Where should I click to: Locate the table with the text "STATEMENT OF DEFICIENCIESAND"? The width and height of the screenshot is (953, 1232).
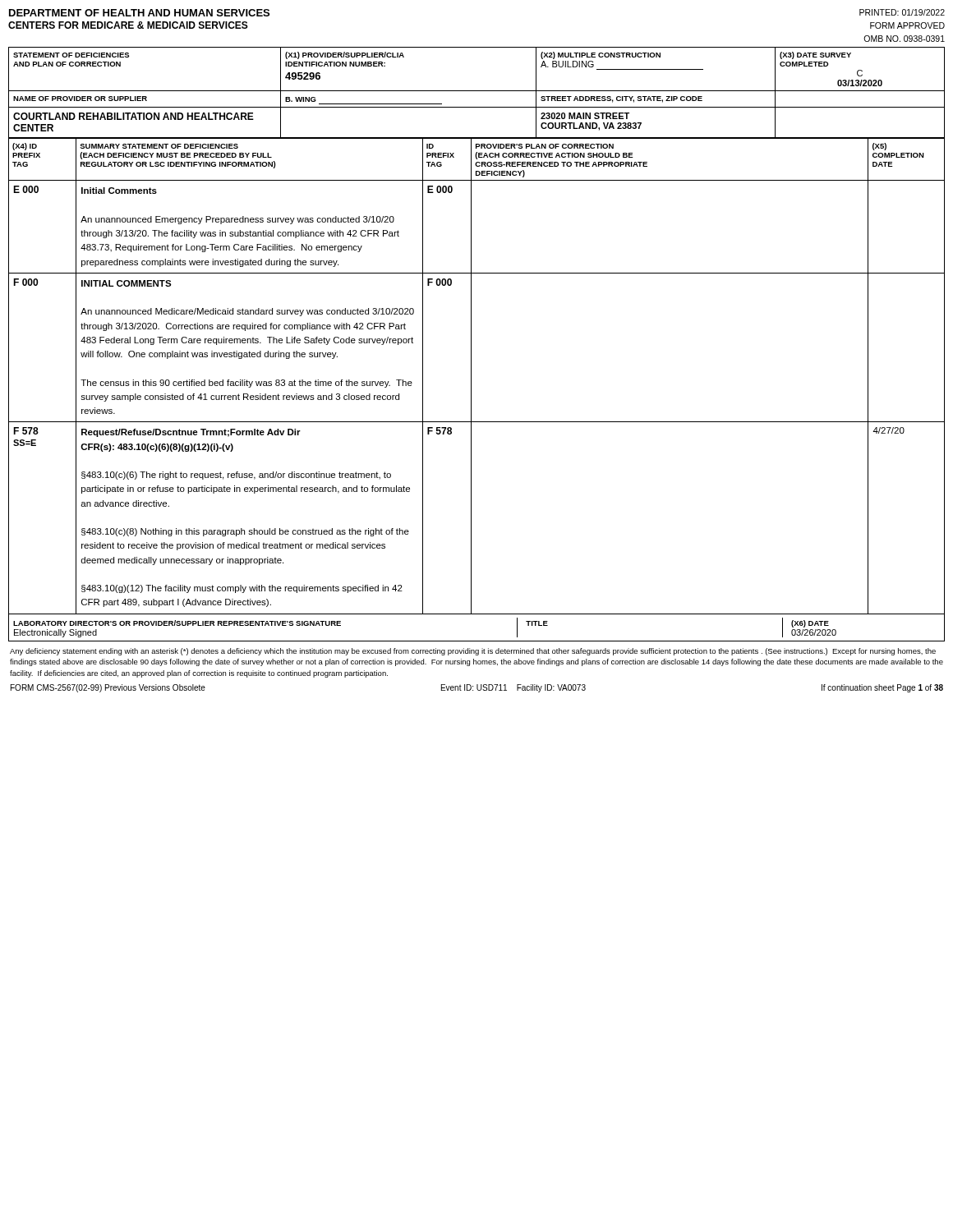click(x=476, y=93)
